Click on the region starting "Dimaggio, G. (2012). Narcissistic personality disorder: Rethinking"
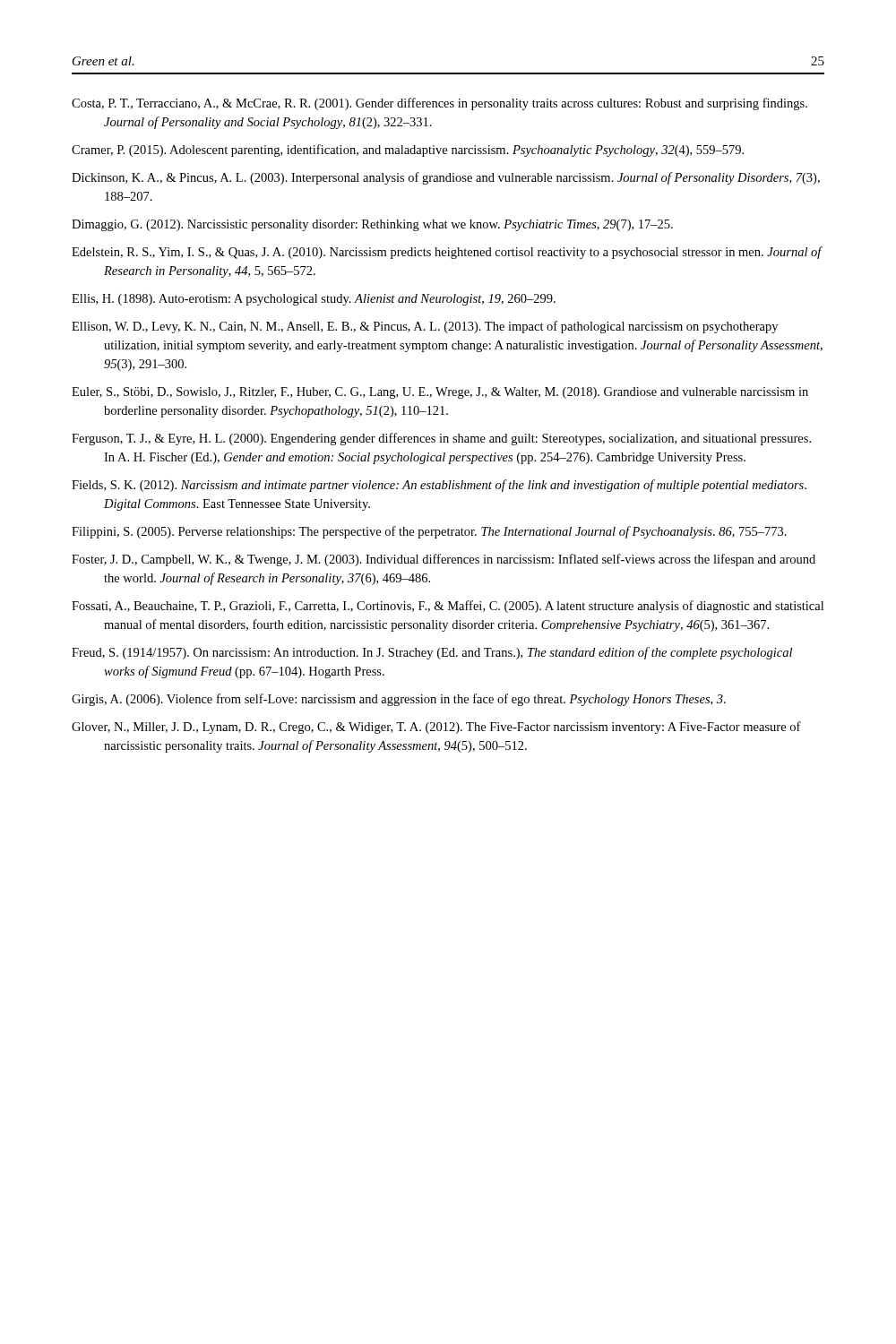 pos(373,224)
